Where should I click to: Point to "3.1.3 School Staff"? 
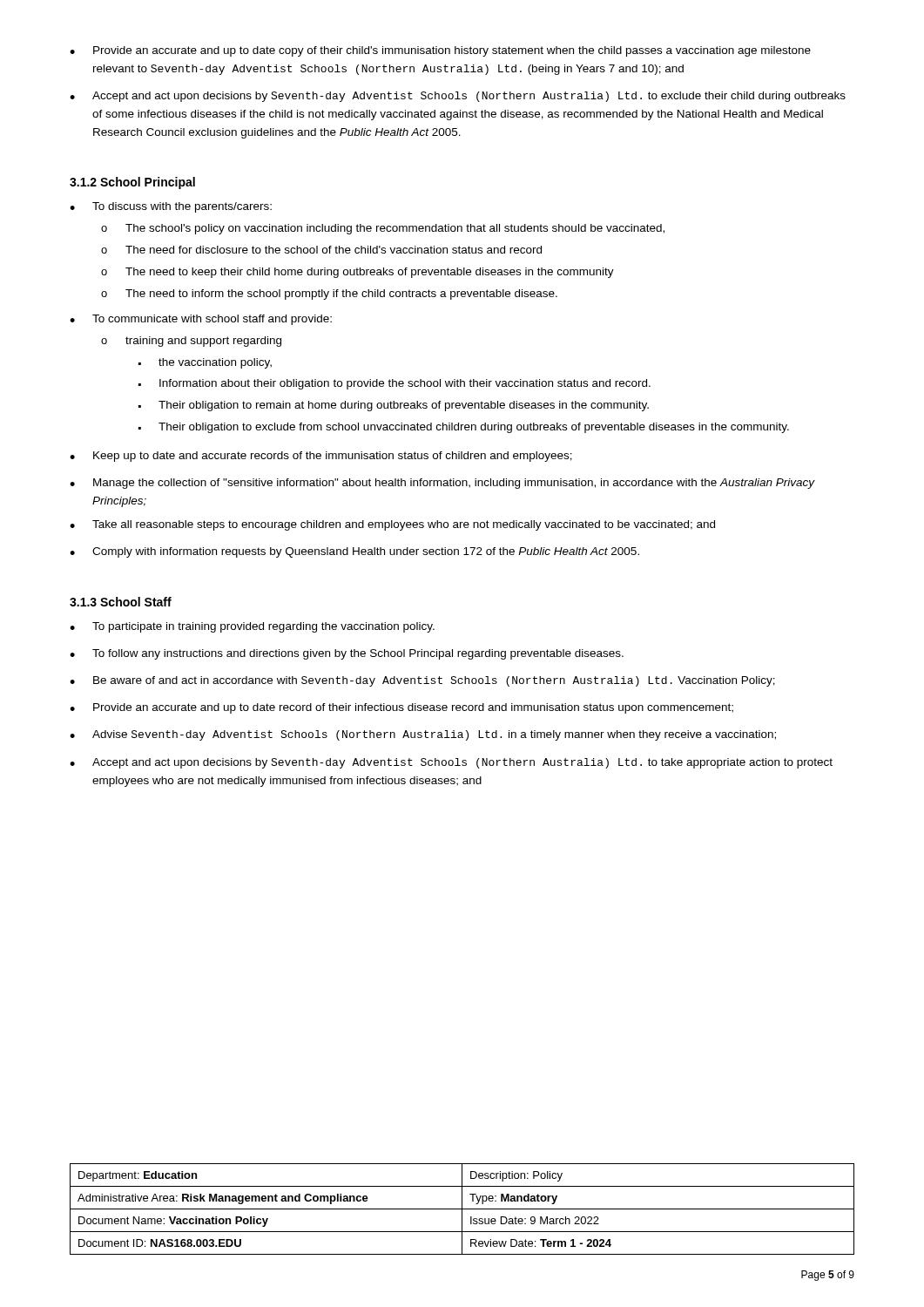[120, 602]
